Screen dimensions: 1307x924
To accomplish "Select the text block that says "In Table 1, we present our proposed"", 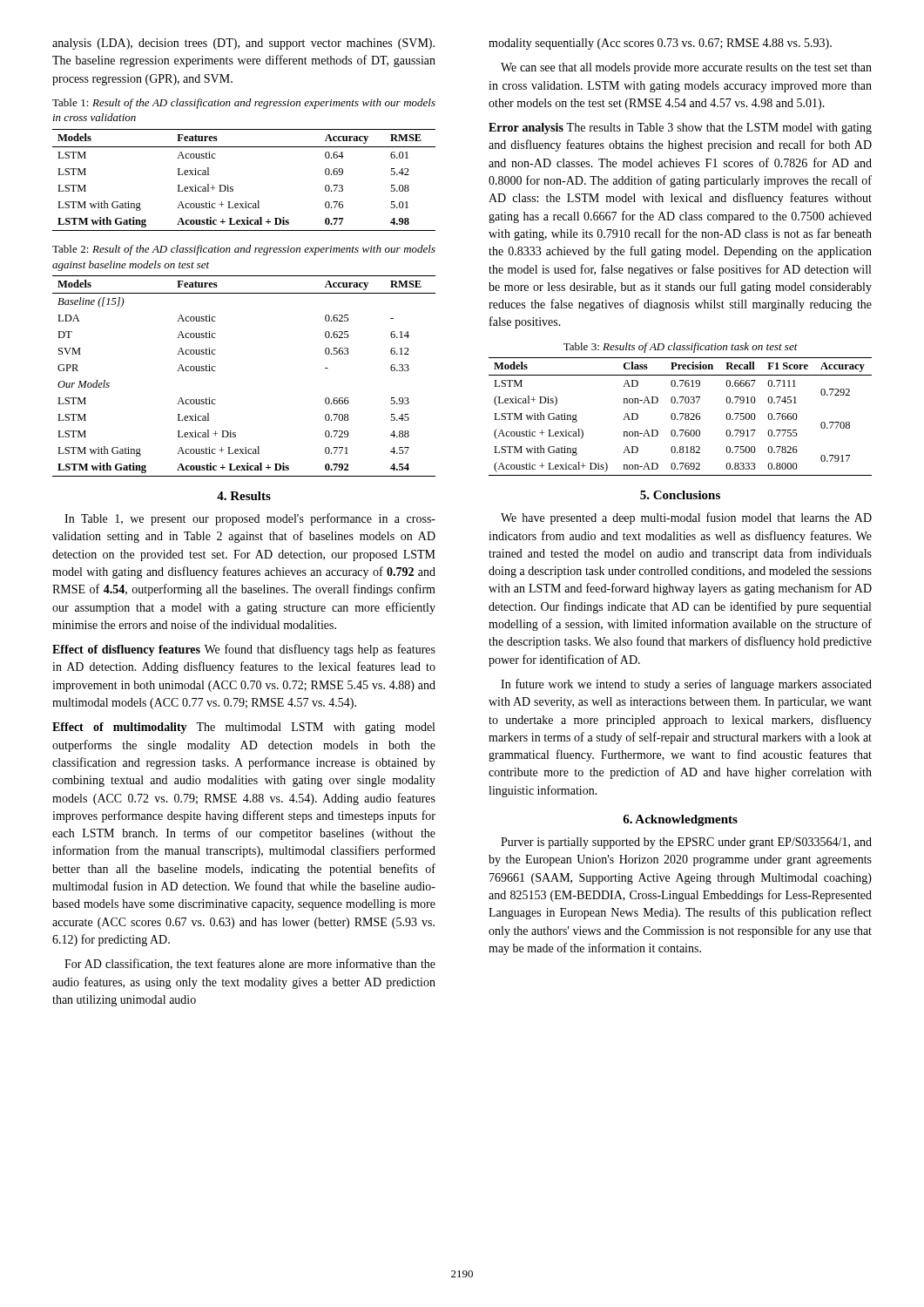I will coord(244,760).
